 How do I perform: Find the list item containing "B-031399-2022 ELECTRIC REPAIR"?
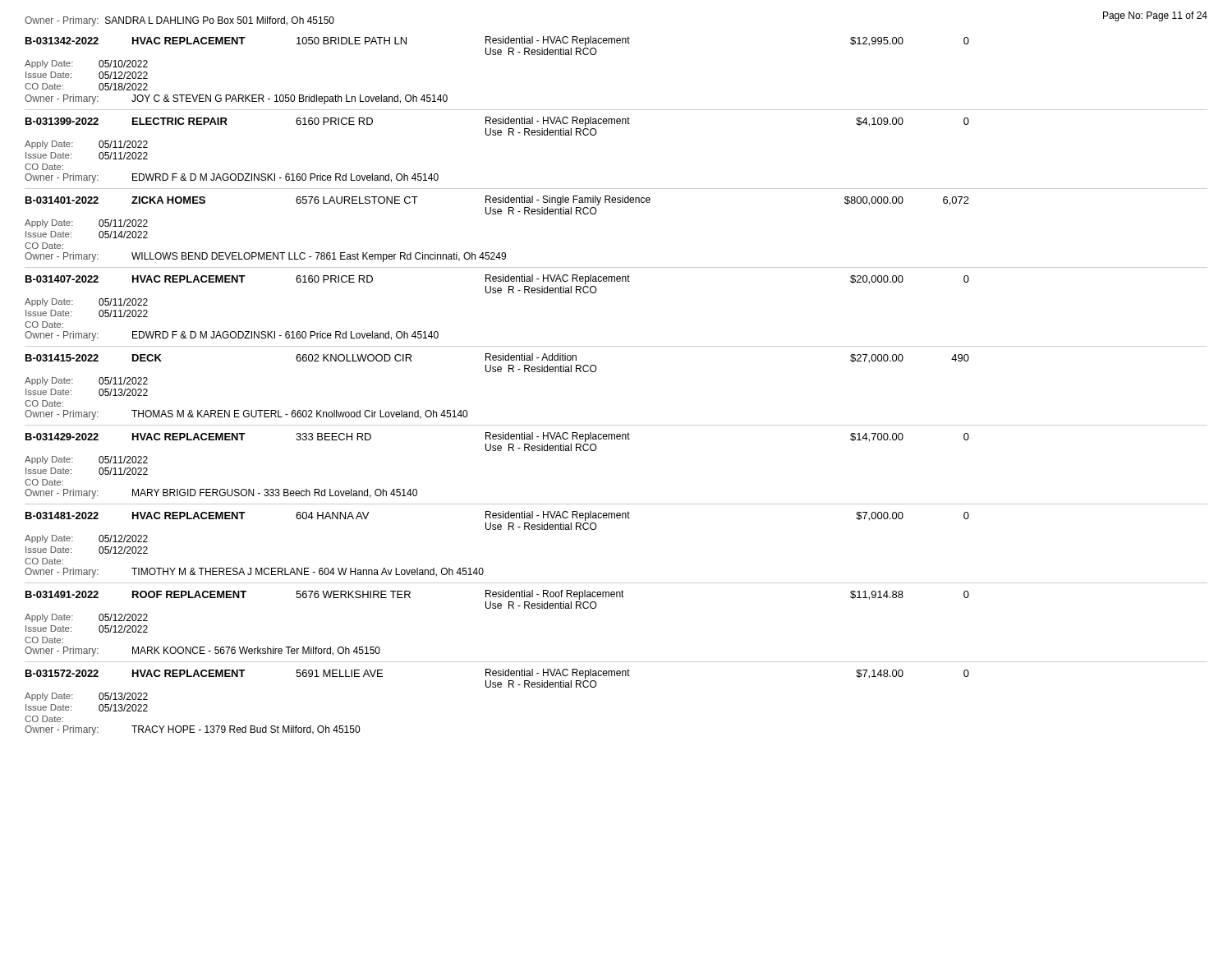(x=497, y=122)
